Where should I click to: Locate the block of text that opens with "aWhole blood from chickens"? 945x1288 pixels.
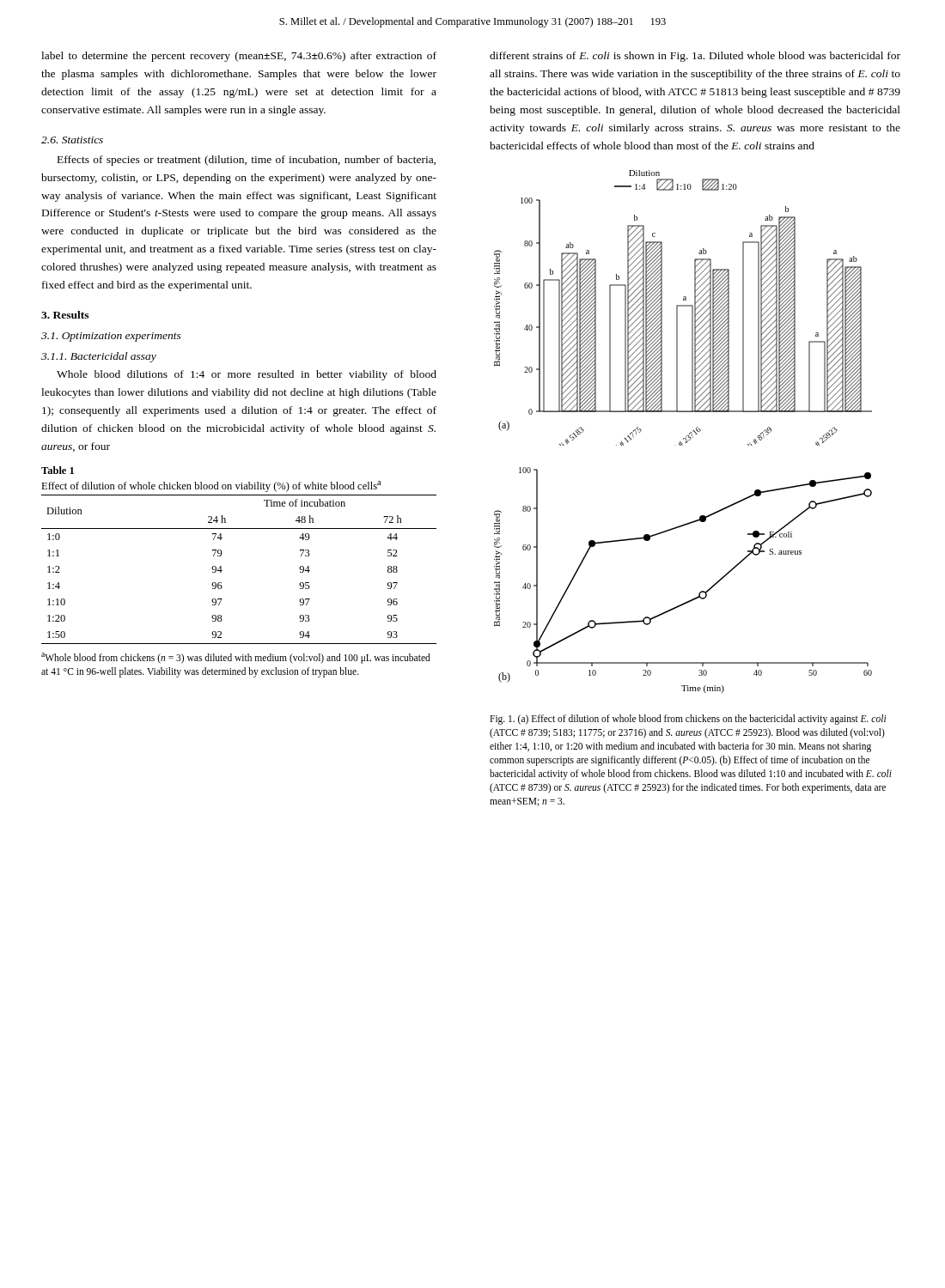coord(236,663)
